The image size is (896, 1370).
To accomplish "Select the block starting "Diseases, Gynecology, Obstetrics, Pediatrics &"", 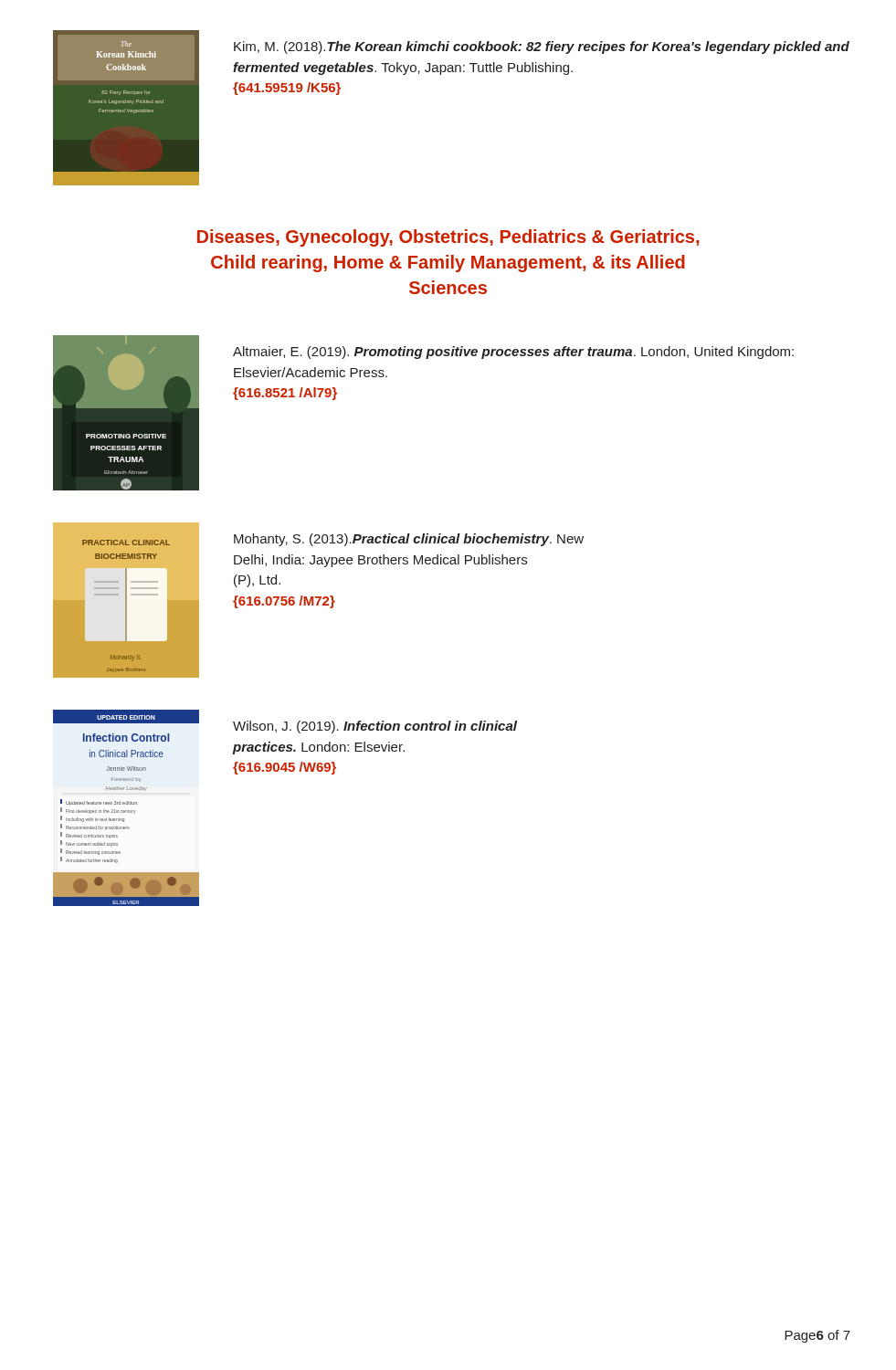I will (448, 262).
